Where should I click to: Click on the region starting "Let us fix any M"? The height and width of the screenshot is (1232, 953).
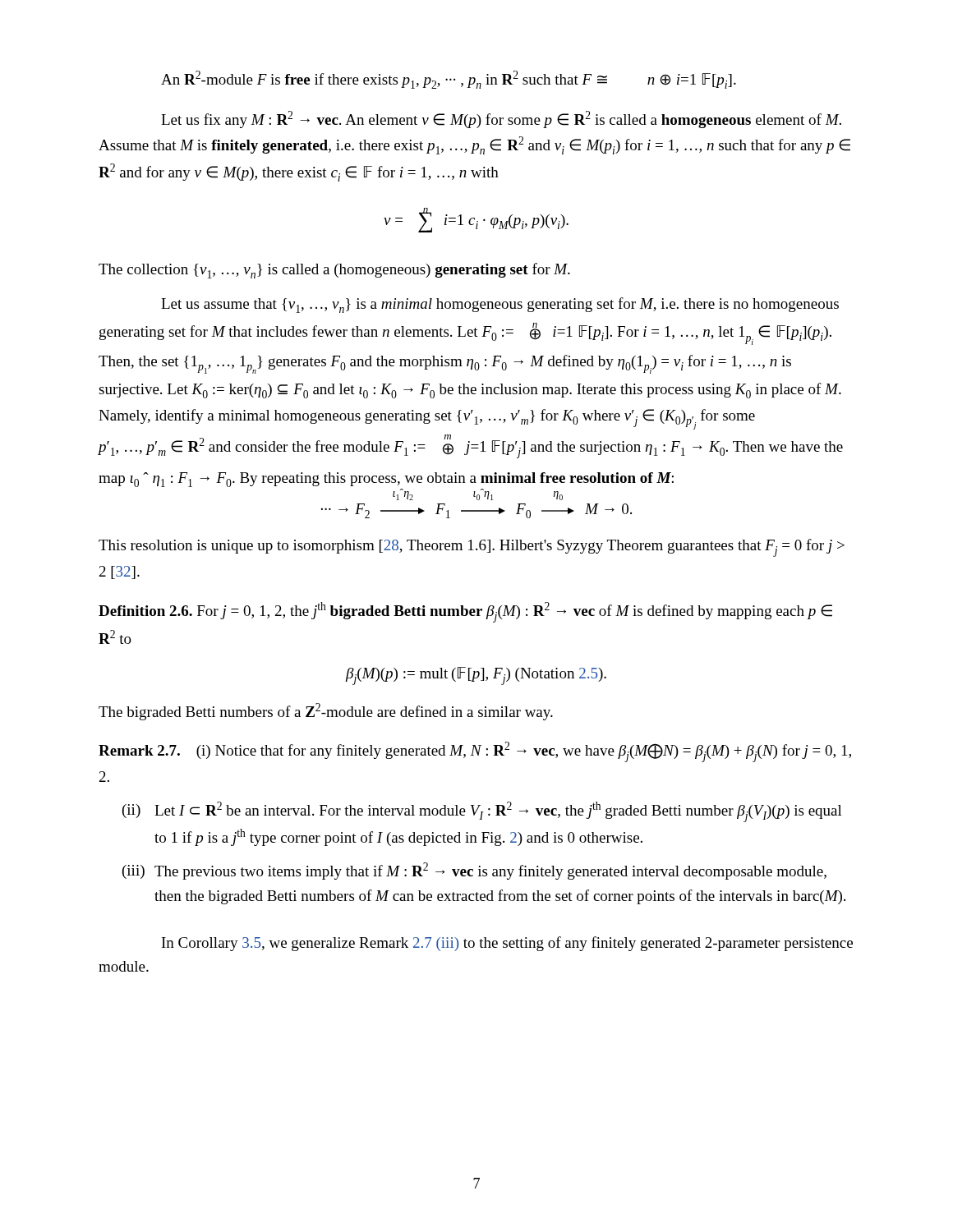tap(475, 147)
